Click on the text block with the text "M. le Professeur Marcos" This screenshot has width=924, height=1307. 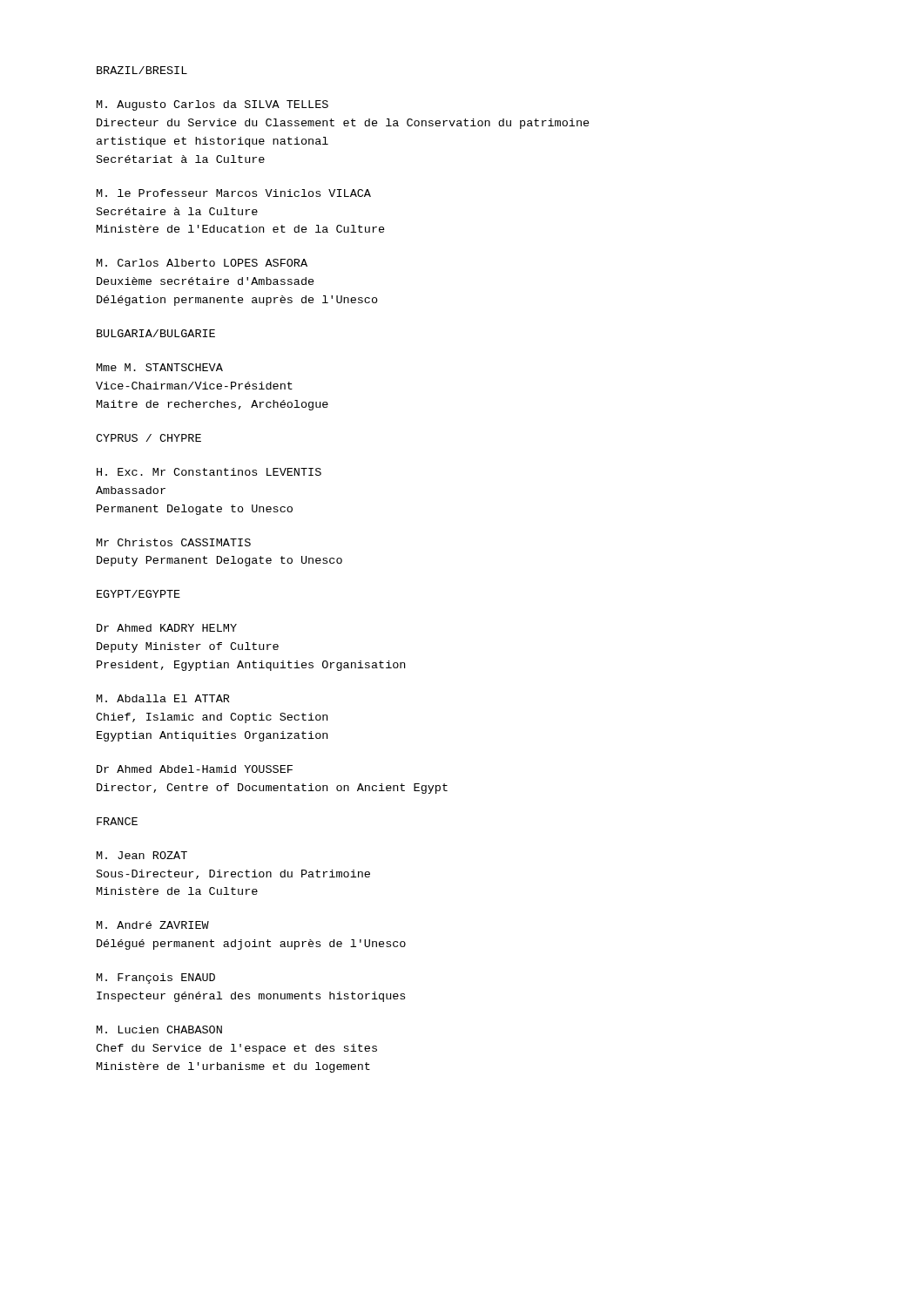tap(240, 212)
